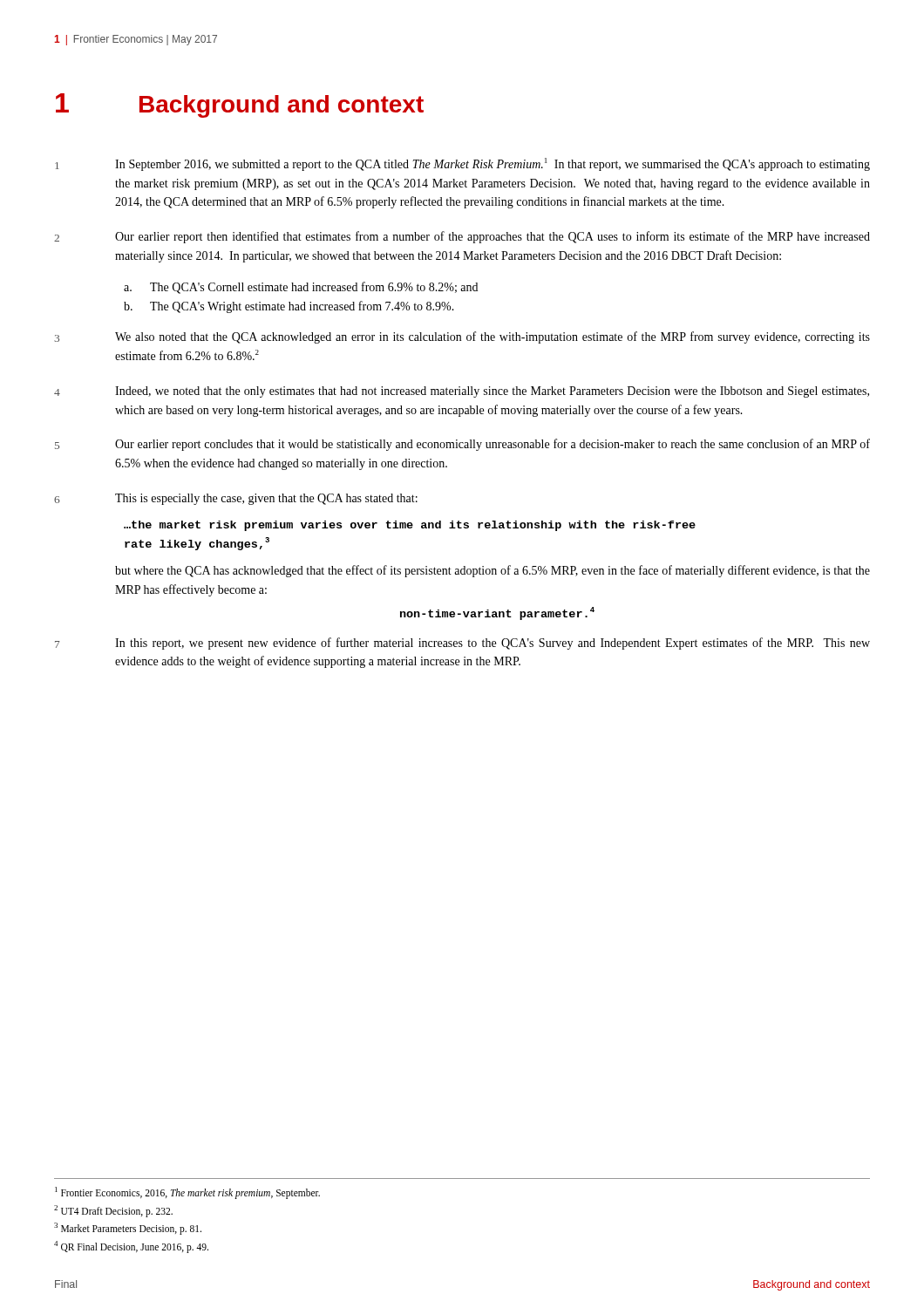This screenshot has width=924, height=1308.
Task: Locate the text block with the text "1 In September 2016, we submitted"
Action: click(x=462, y=184)
